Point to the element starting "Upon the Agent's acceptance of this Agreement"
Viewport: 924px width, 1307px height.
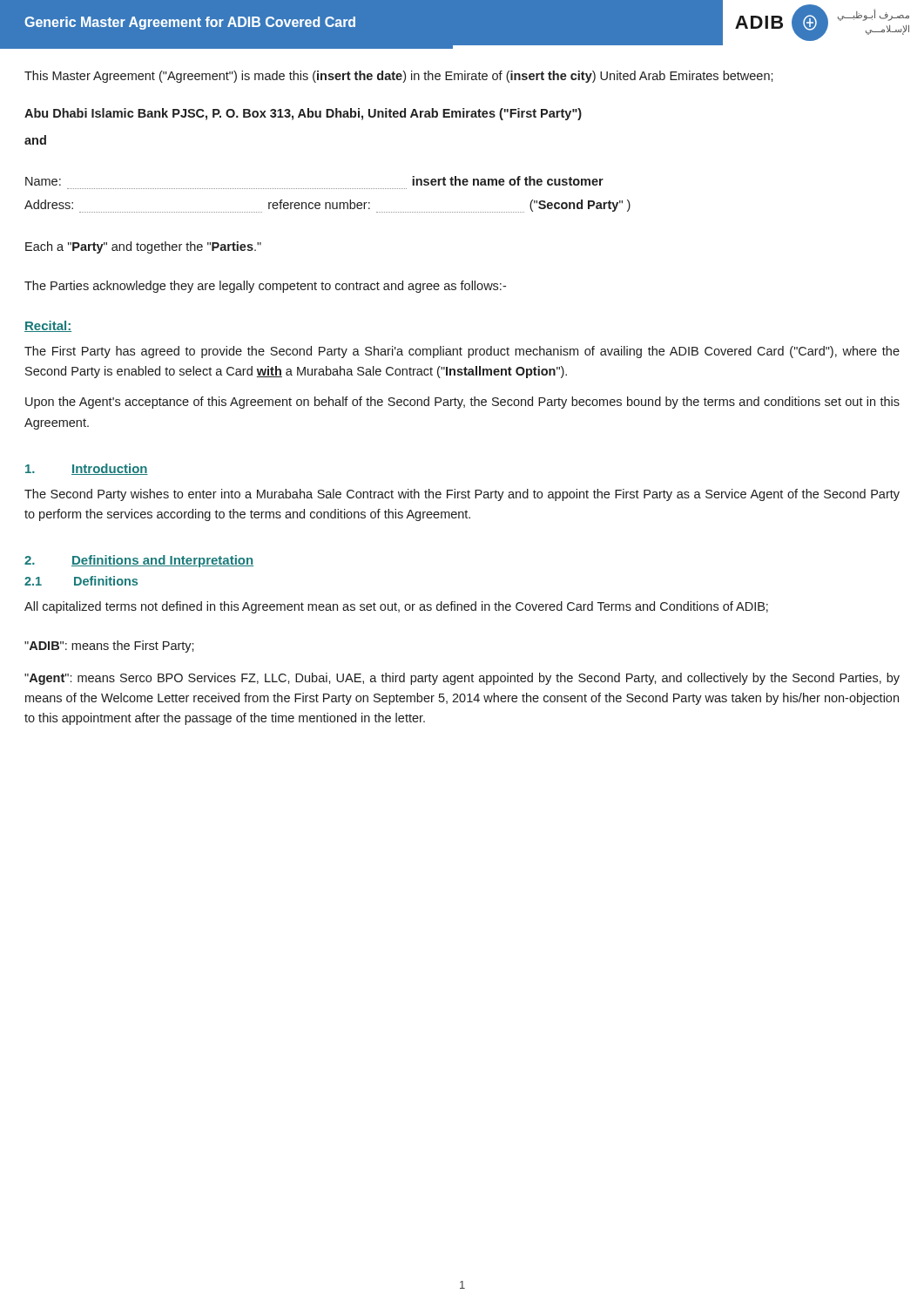(462, 412)
